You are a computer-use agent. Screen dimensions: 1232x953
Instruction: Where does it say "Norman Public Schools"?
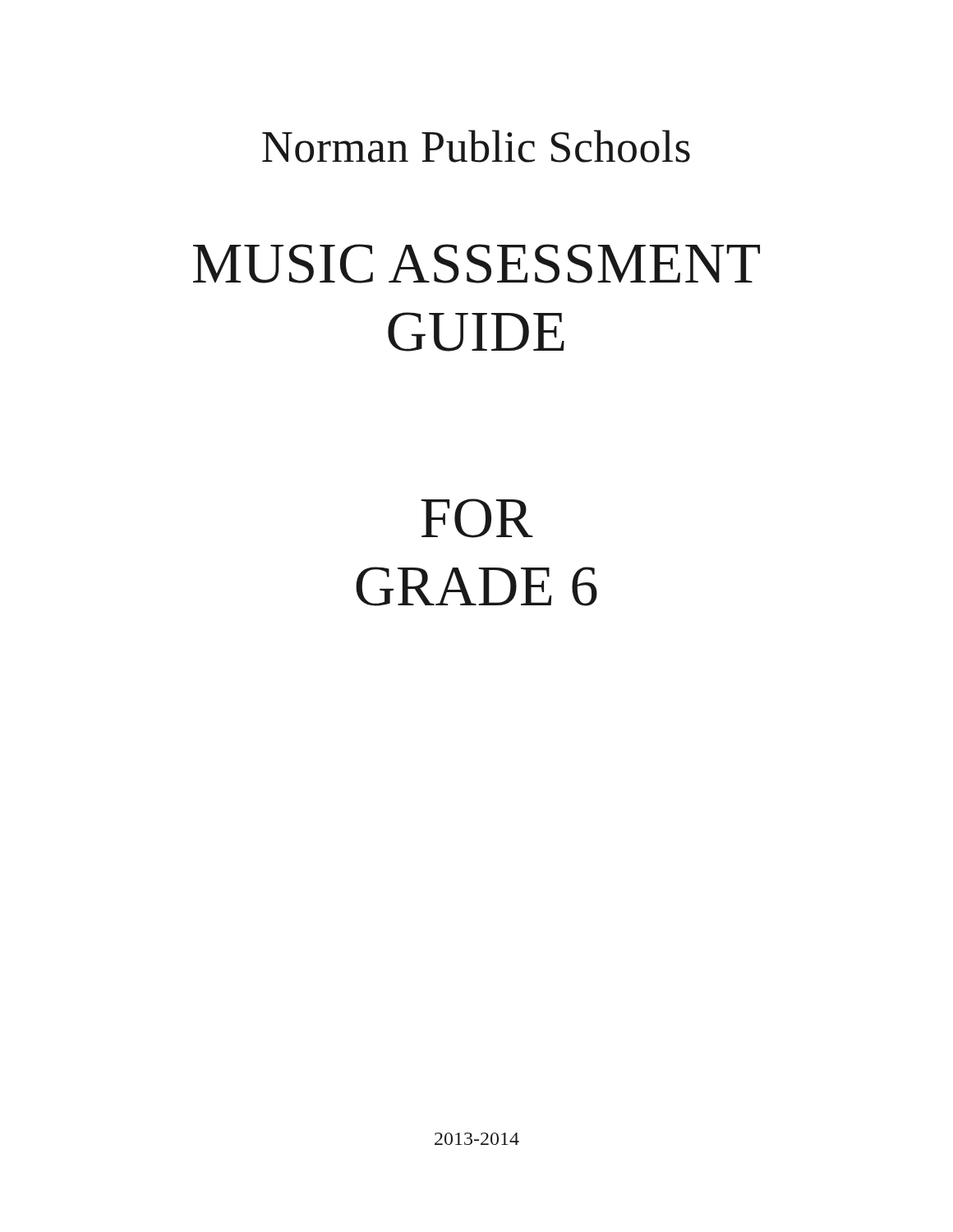pyautogui.click(x=476, y=147)
